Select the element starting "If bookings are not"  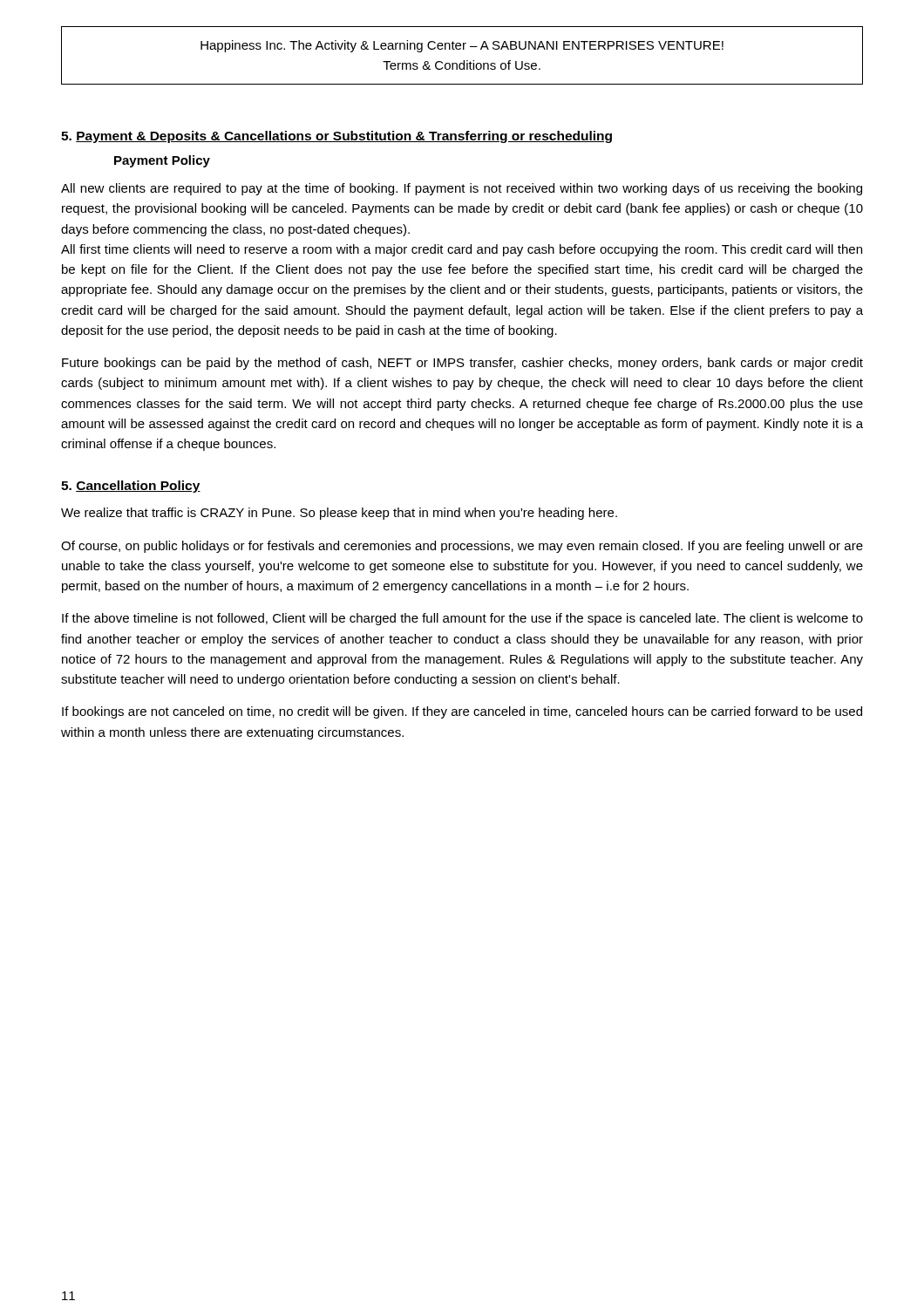(x=462, y=721)
